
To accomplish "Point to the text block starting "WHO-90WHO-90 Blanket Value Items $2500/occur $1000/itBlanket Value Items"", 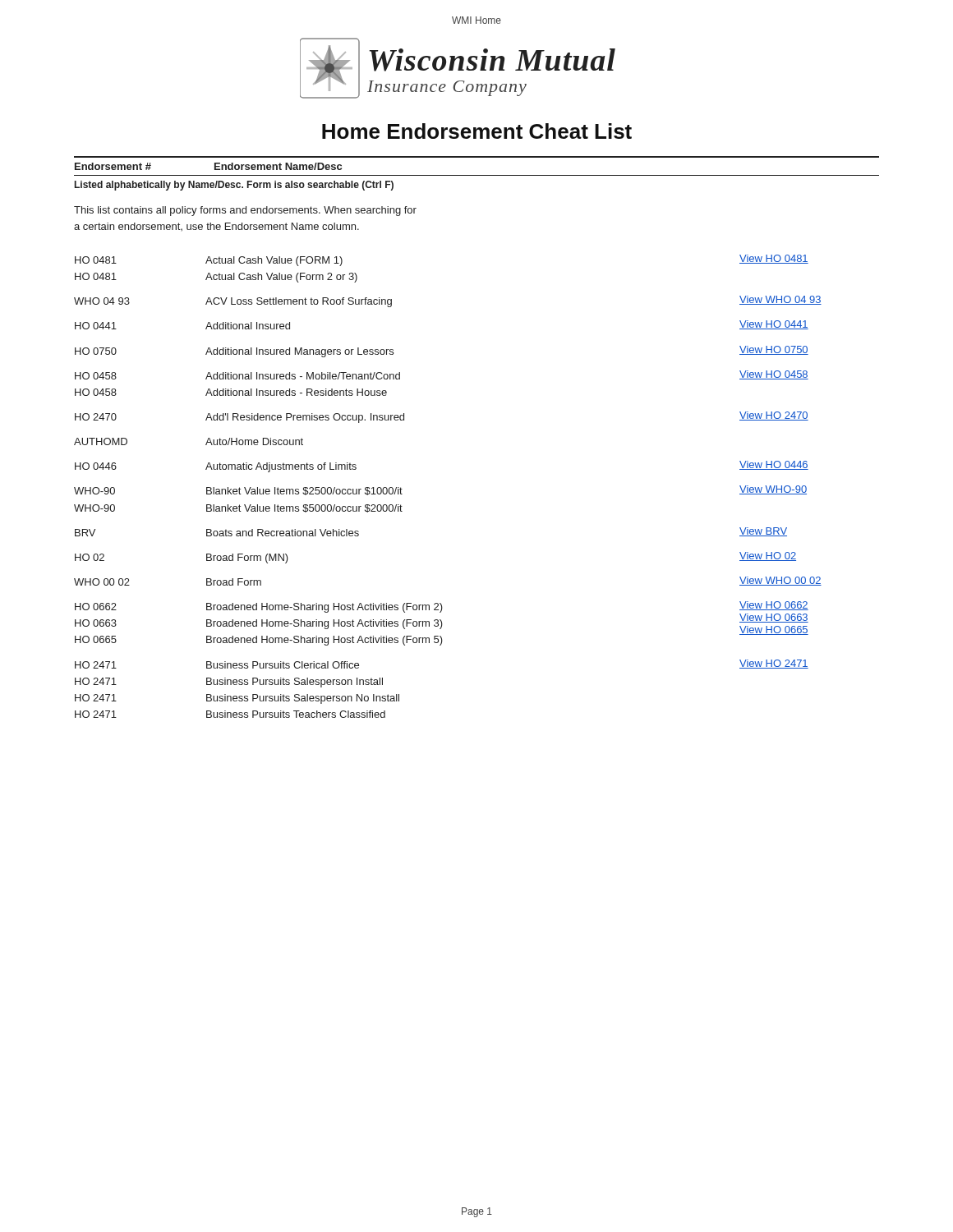I will pos(95,488).
